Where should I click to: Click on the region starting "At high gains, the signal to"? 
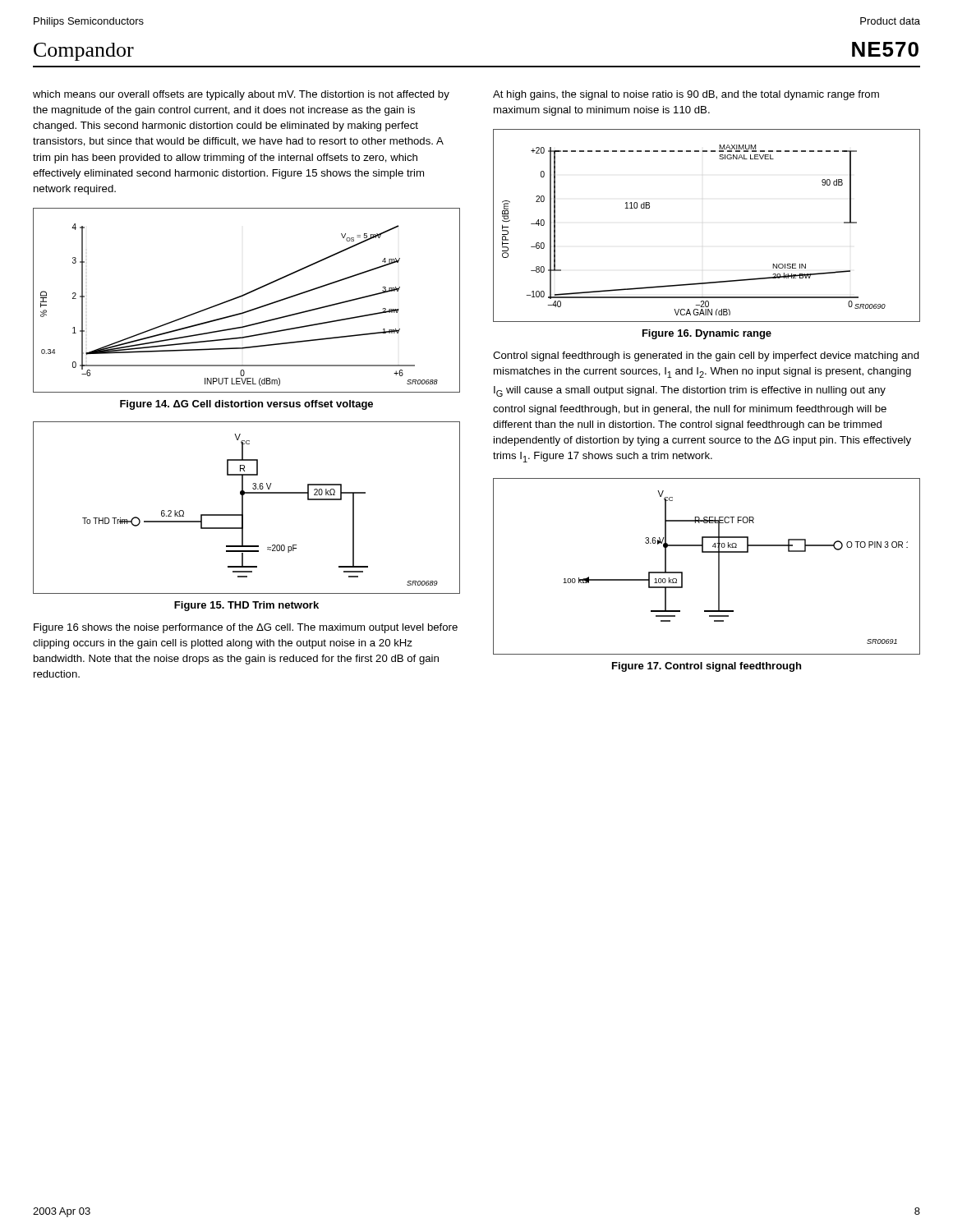click(x=686, y=102)
